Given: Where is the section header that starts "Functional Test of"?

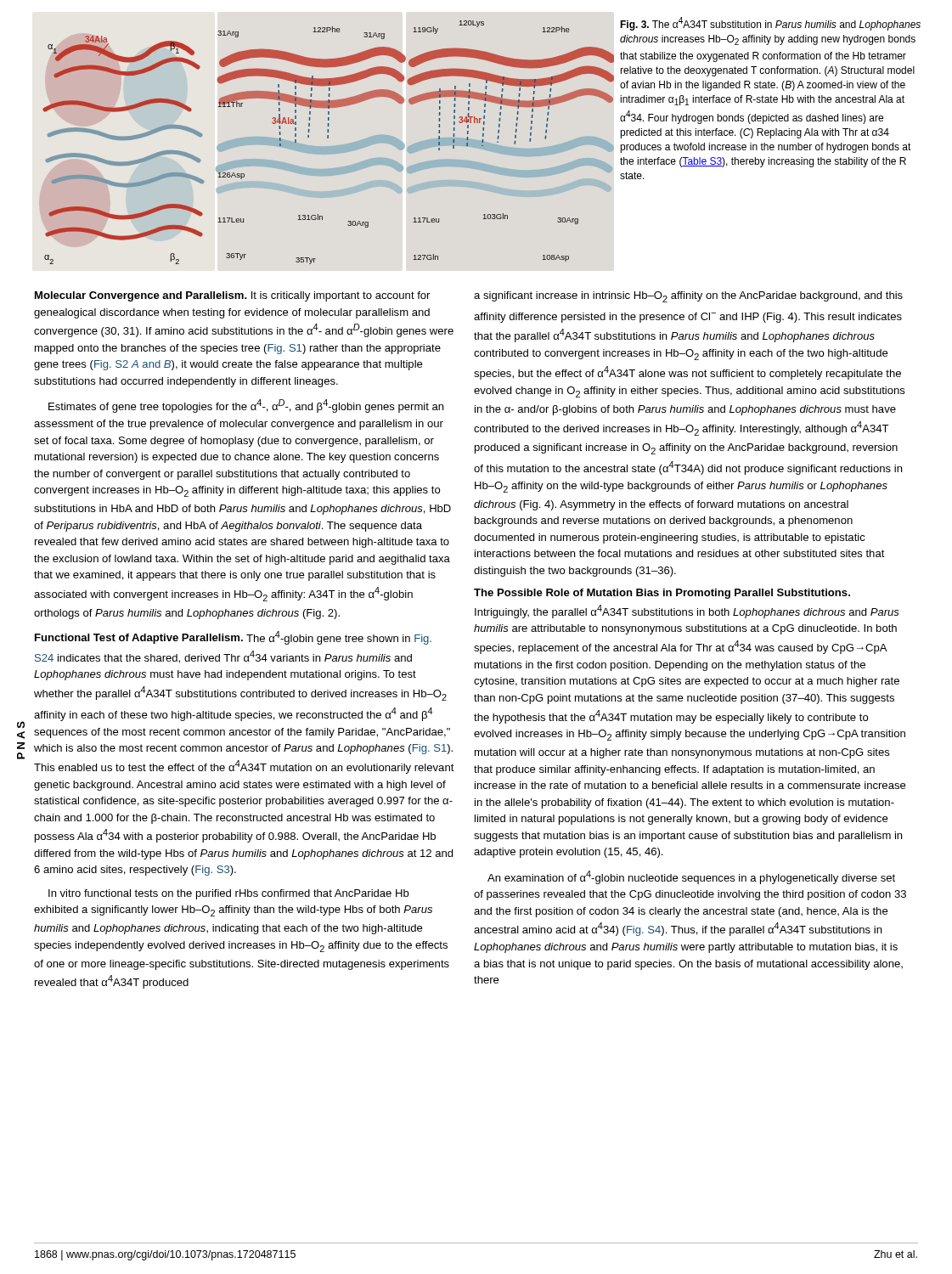Looking at the screenshot, I should click(139, 638).
